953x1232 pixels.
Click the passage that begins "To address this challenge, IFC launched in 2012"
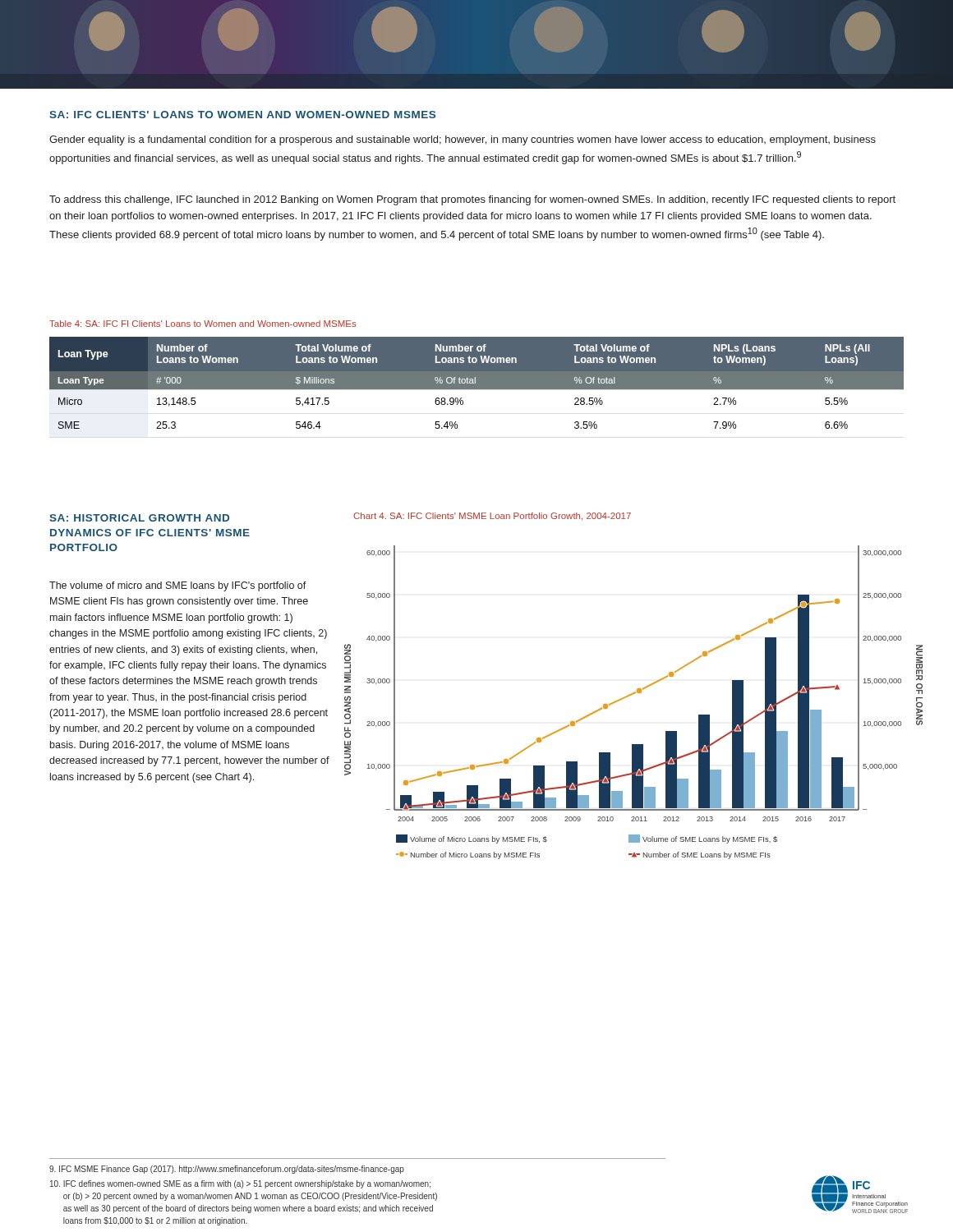(472, 217)
